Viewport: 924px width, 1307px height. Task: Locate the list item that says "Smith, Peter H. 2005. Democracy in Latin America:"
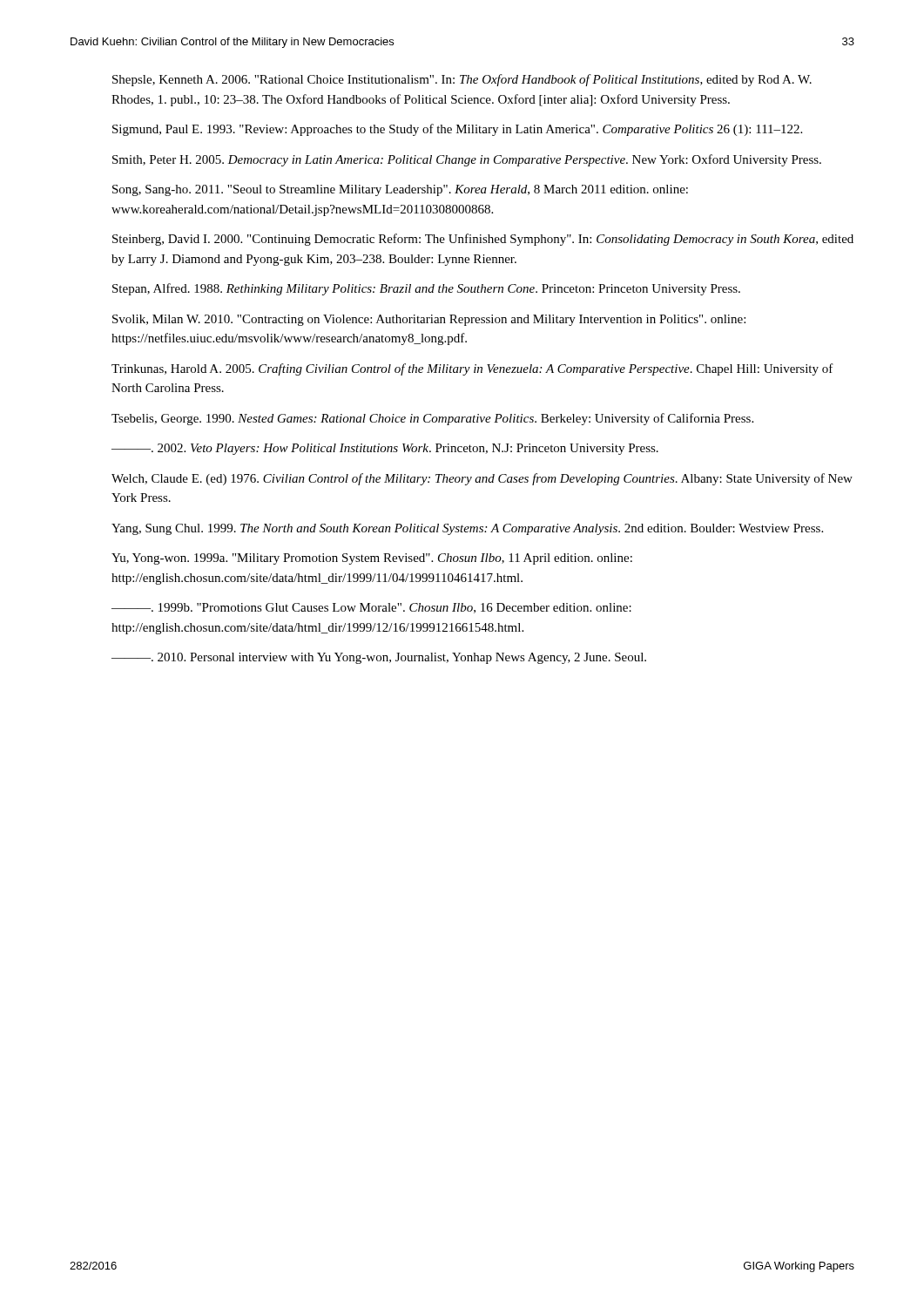[462, 159]
